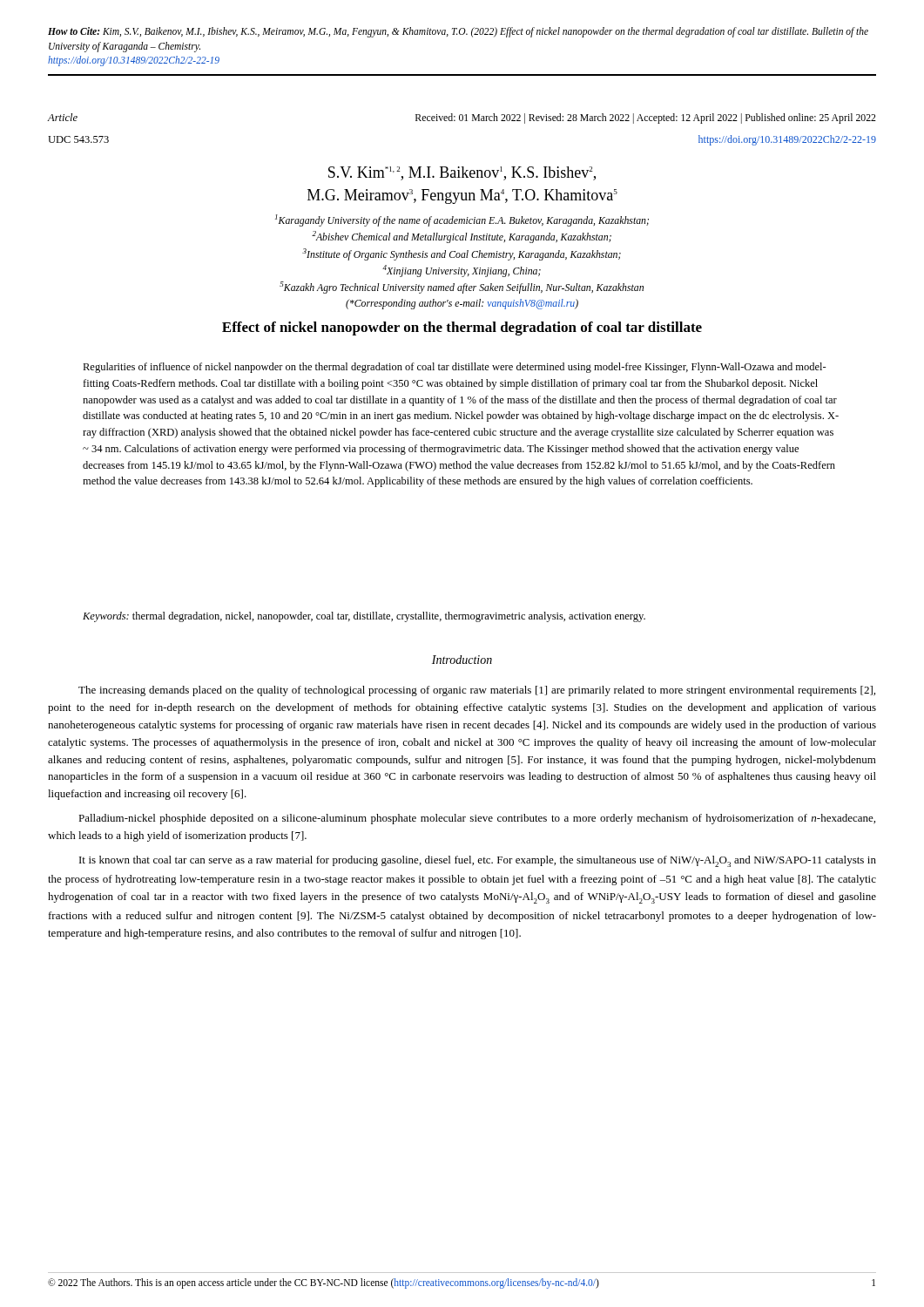This screenshot has width=924, height=1307.
Task: Navigate to the passage starting "Regularities of influence"
Action: click(461, 424)
